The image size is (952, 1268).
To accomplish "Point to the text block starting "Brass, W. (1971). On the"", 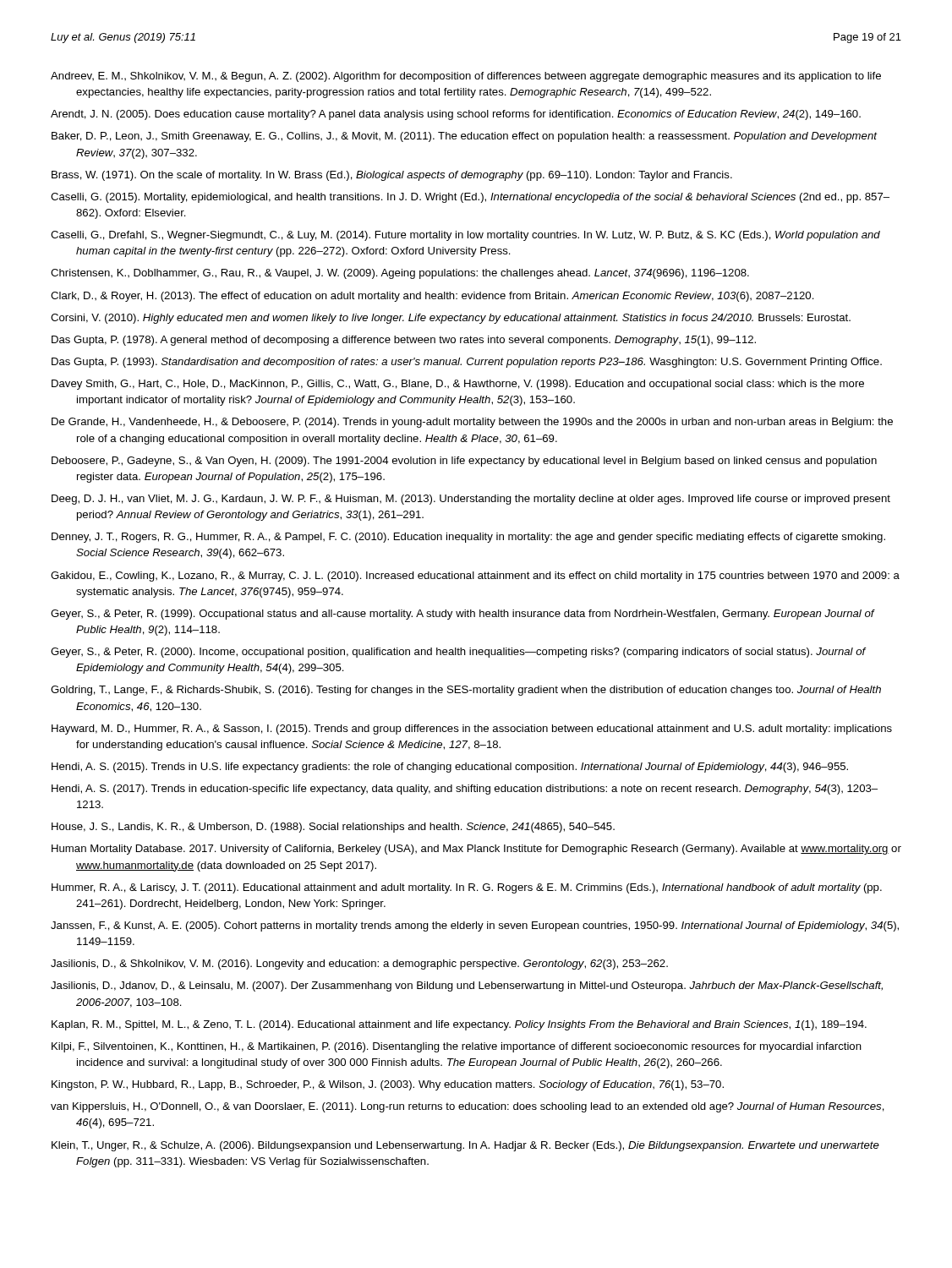I will pos(392,174).
